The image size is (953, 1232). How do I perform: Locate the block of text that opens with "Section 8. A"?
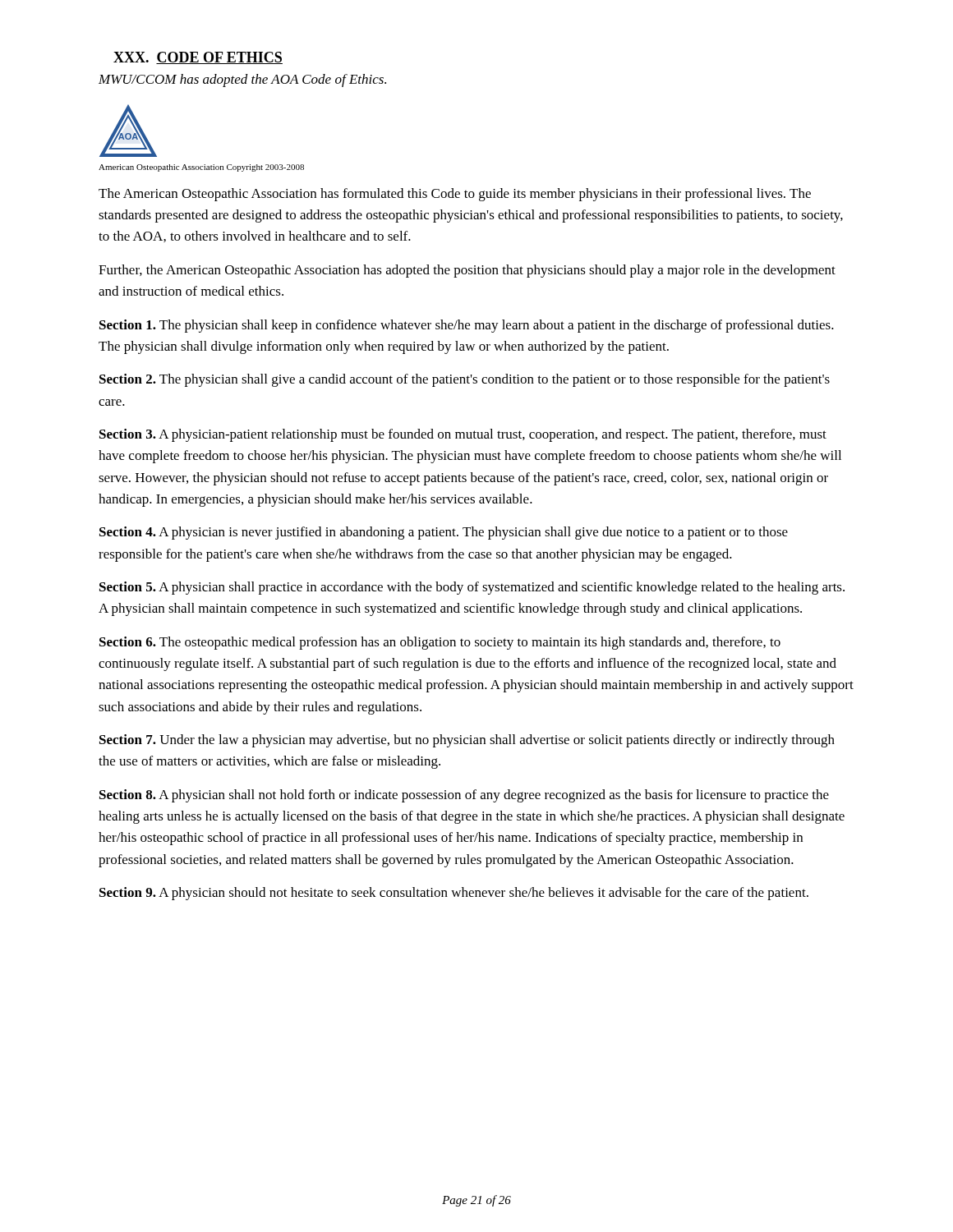click(x=472, y=827)
